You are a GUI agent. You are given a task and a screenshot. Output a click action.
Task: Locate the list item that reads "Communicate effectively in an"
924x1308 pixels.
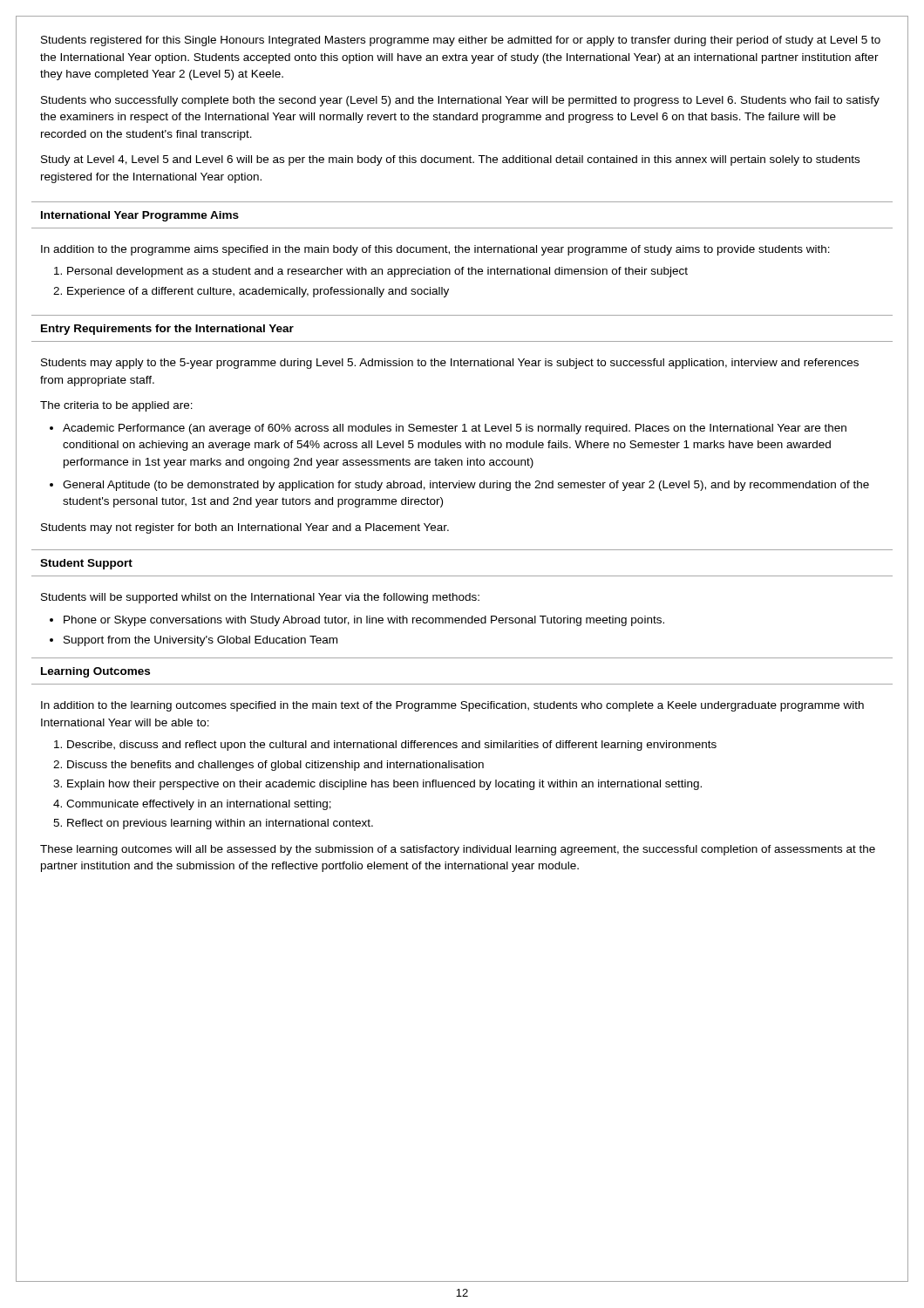199,803
